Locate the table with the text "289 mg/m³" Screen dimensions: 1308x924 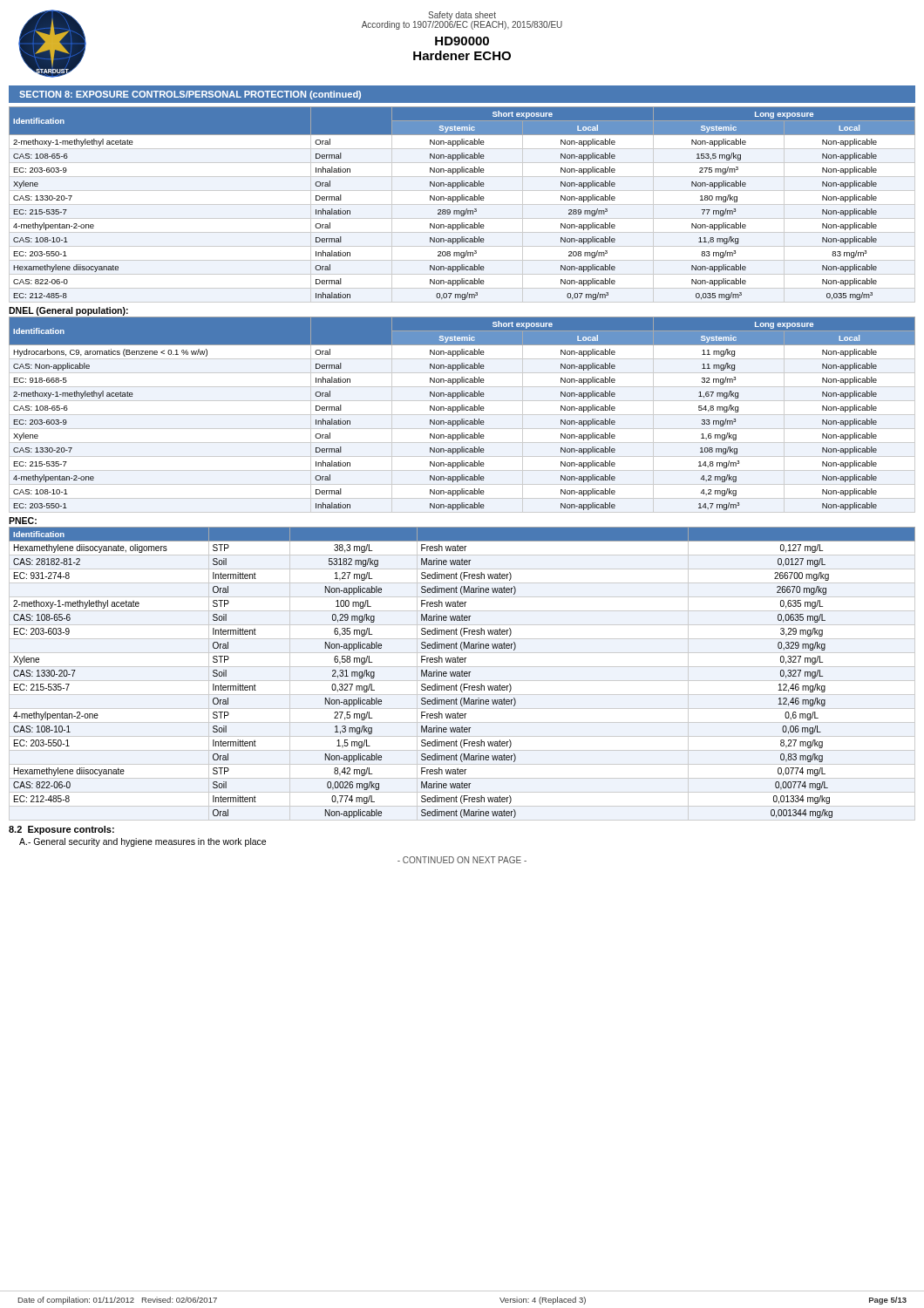[x=462, y=204]
